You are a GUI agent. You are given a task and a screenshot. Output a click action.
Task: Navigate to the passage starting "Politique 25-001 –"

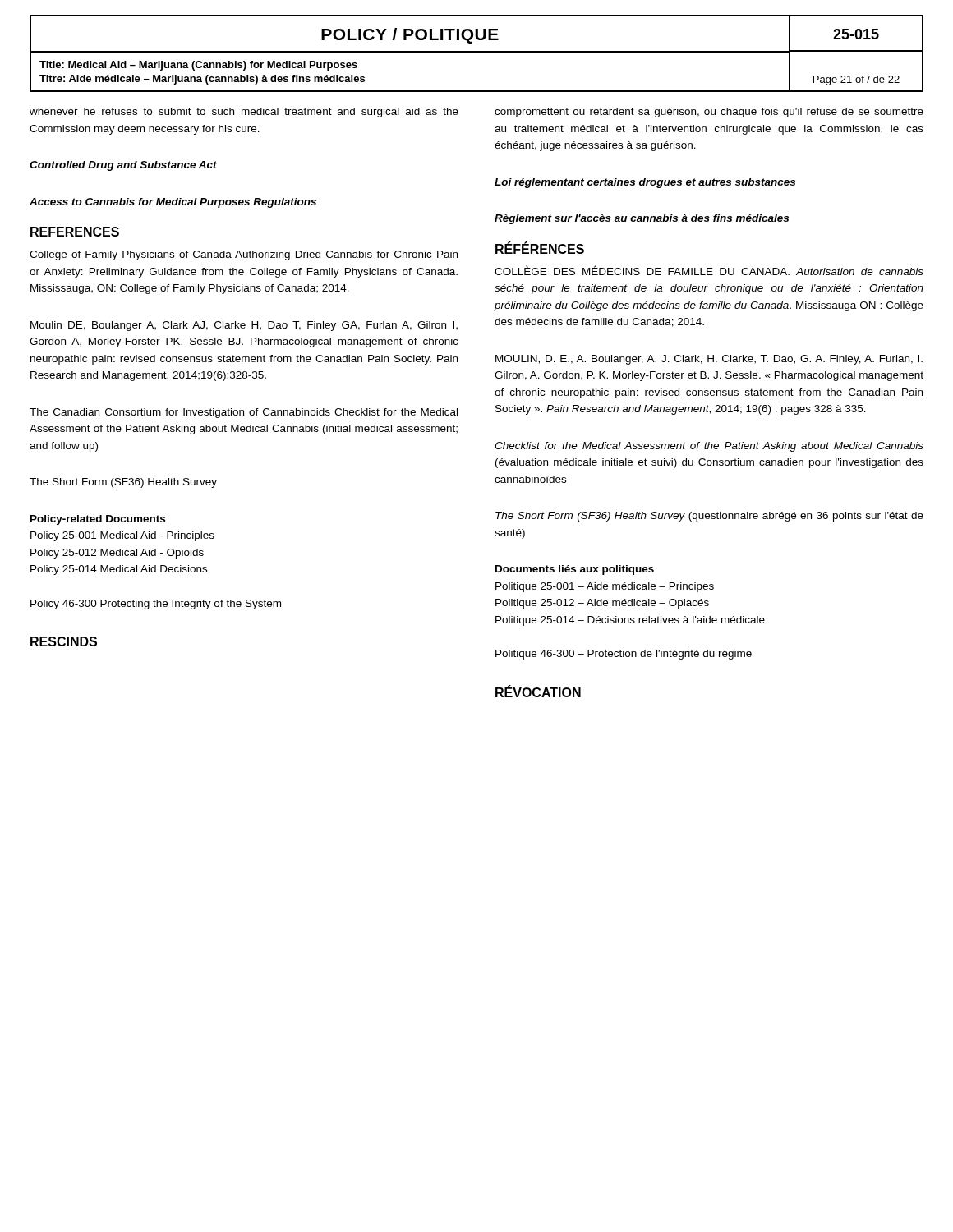pos(604,586)
